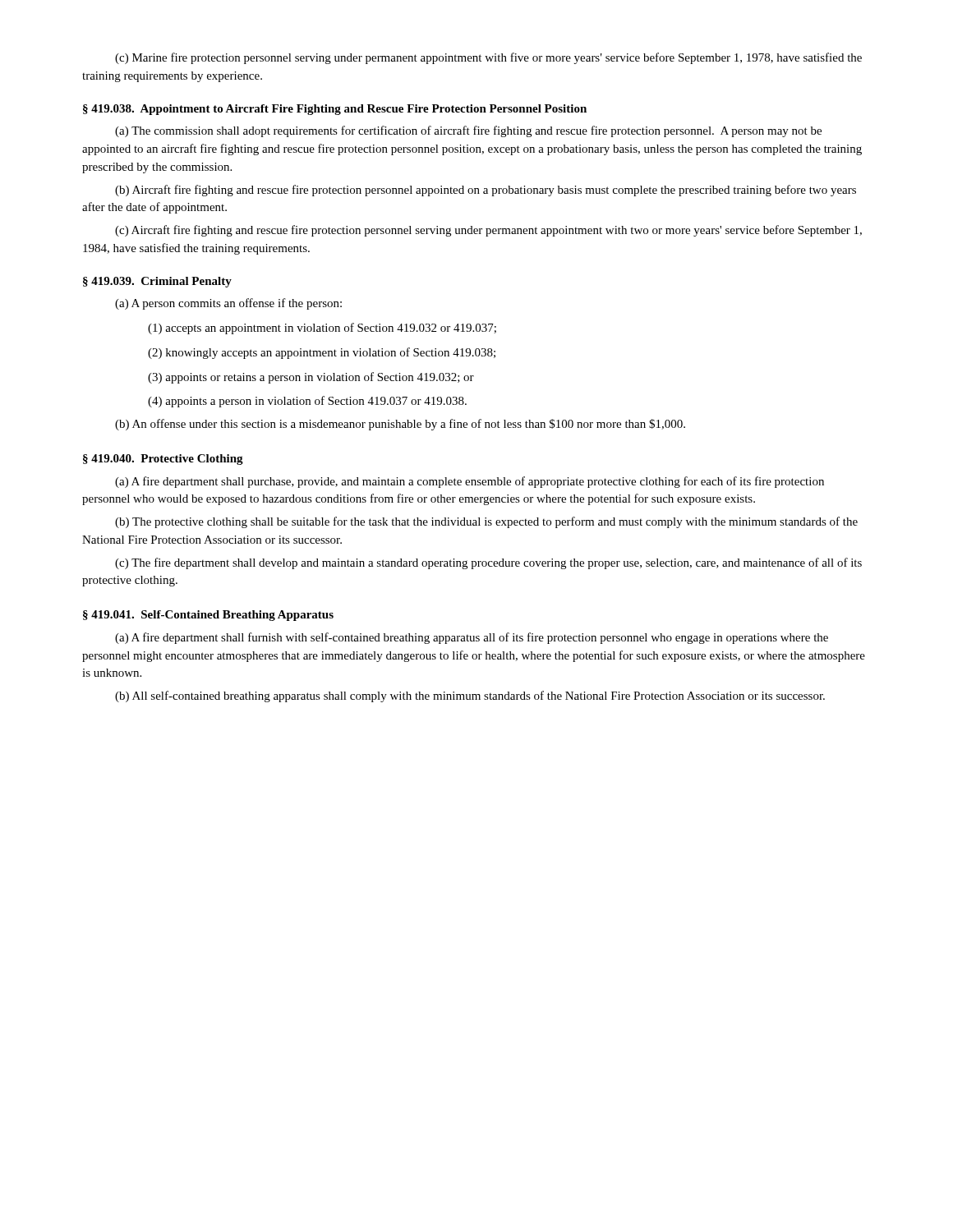The width and height of the screenshot is (953, 1232).
Task: Locate the list item containing "(1) accepts an appointment in violation of"
Action: (x=322, y=328)
